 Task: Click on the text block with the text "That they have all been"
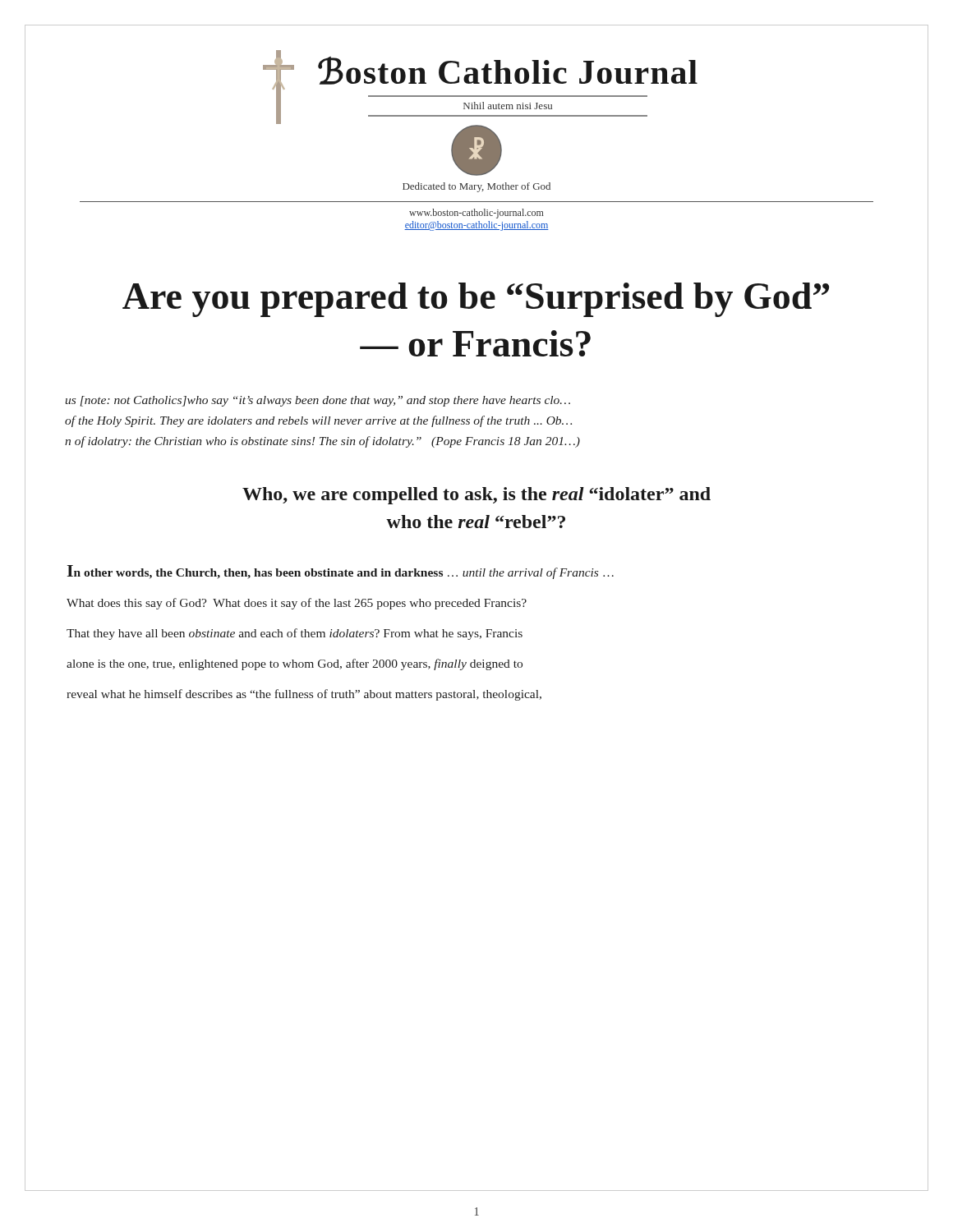[295, 633]
